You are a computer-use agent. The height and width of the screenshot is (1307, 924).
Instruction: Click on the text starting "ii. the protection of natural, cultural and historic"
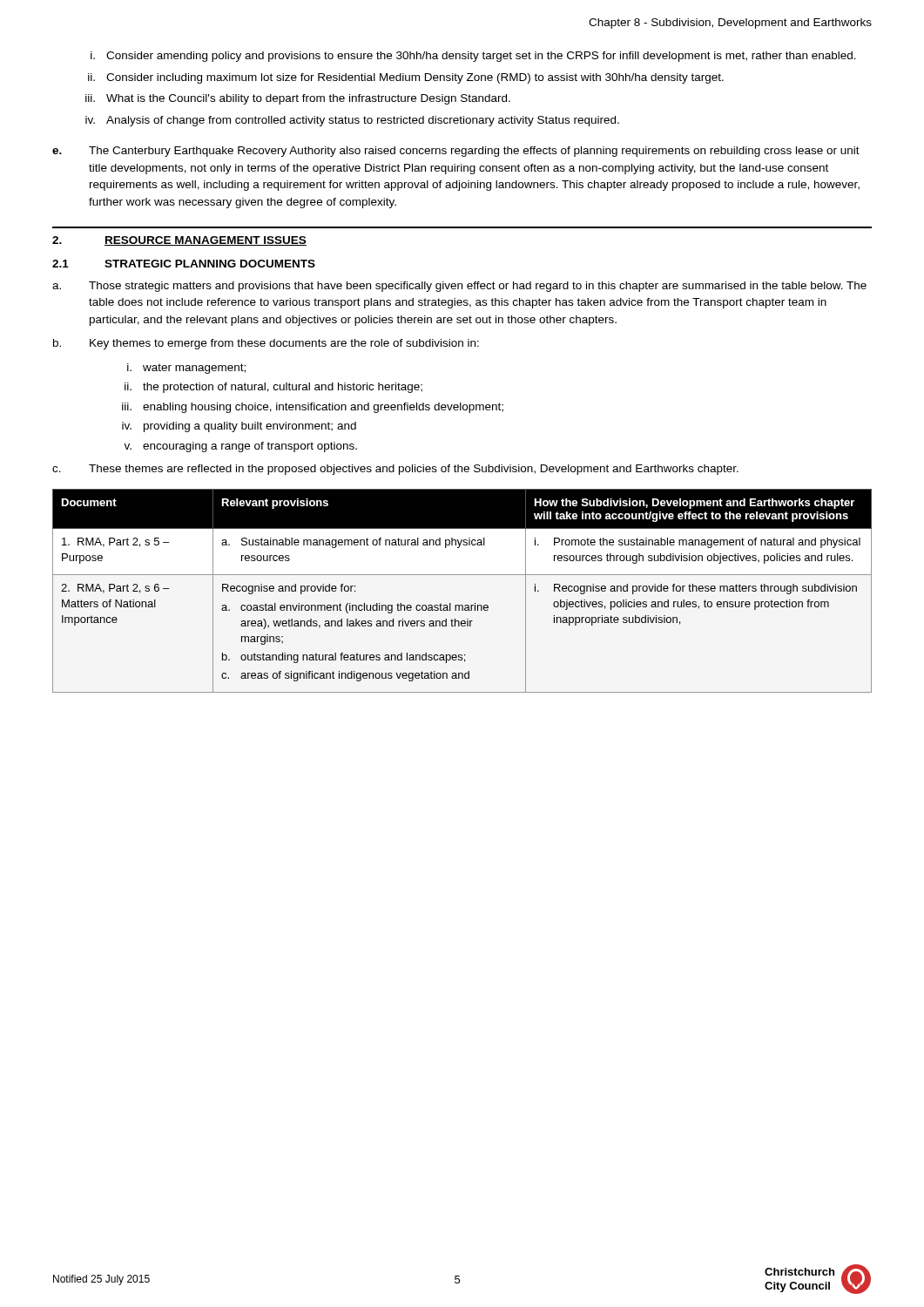tap(256, 387)
